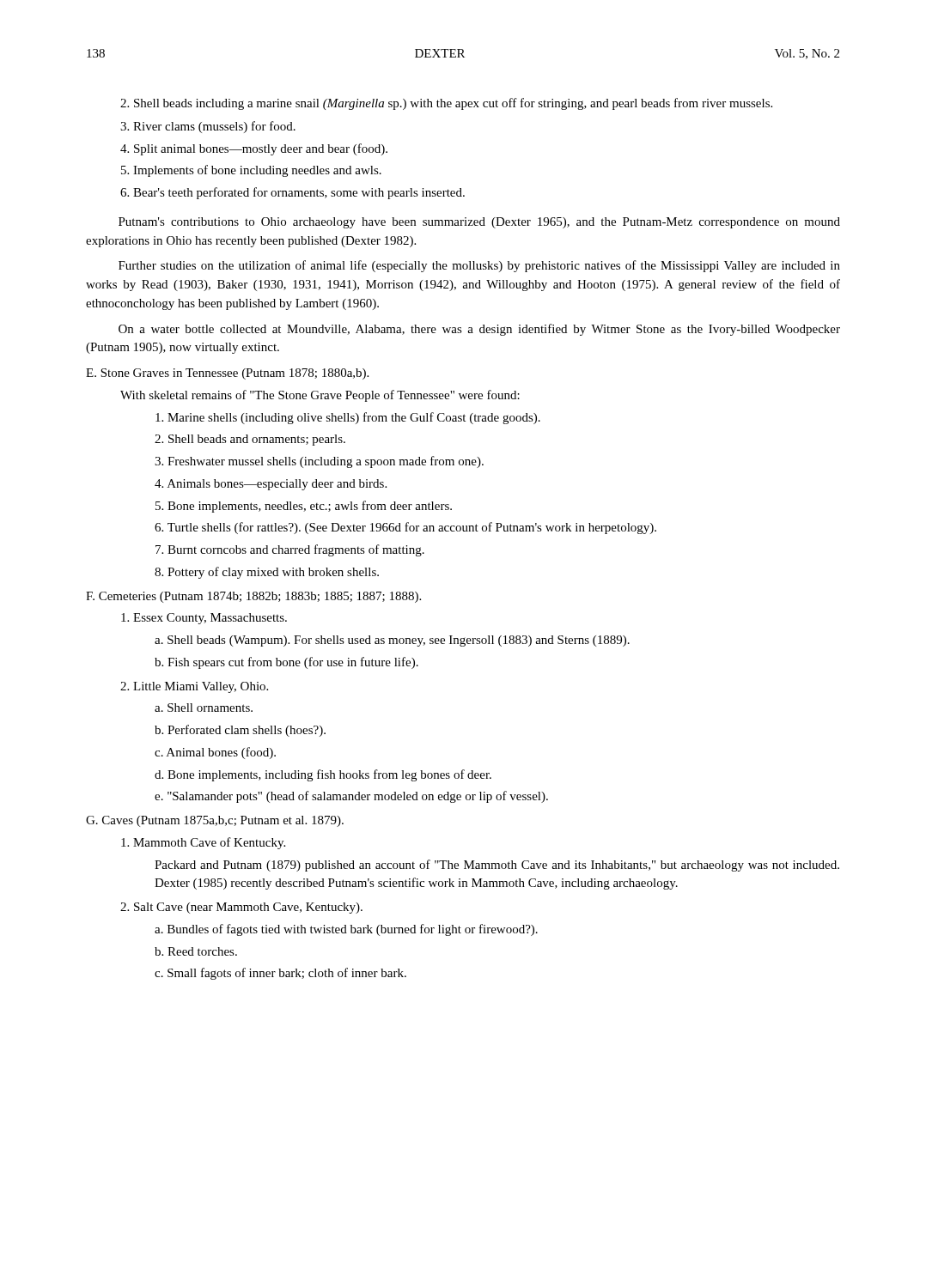The width and height of the screenshot is (926, 1288).
Task: Navigate to the text starting "G. Caves (Putnam 1875a,b,c;"
Action: point(215,820)
